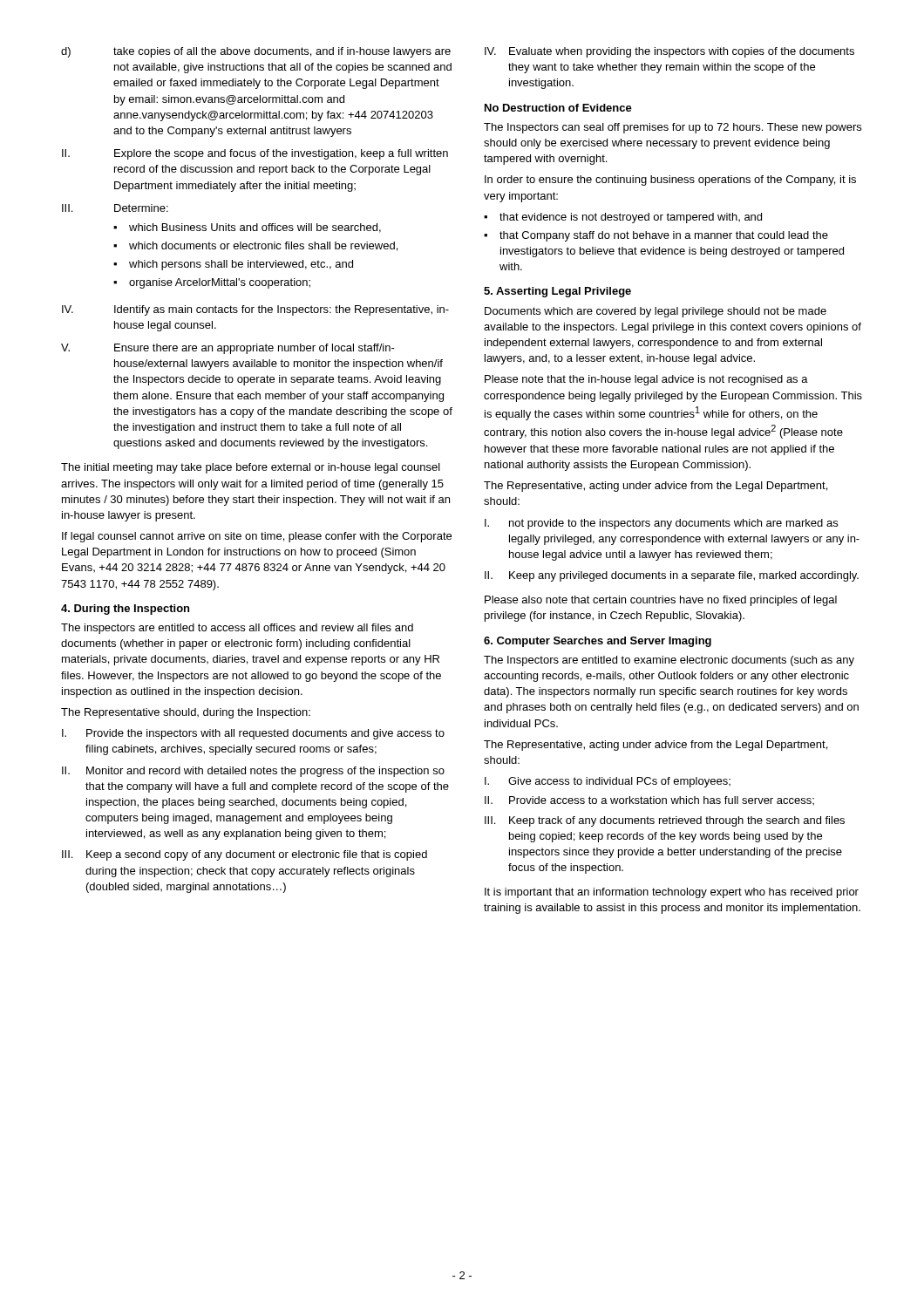Locate the block starting "If legal counsel cannot"

[257, 560]
